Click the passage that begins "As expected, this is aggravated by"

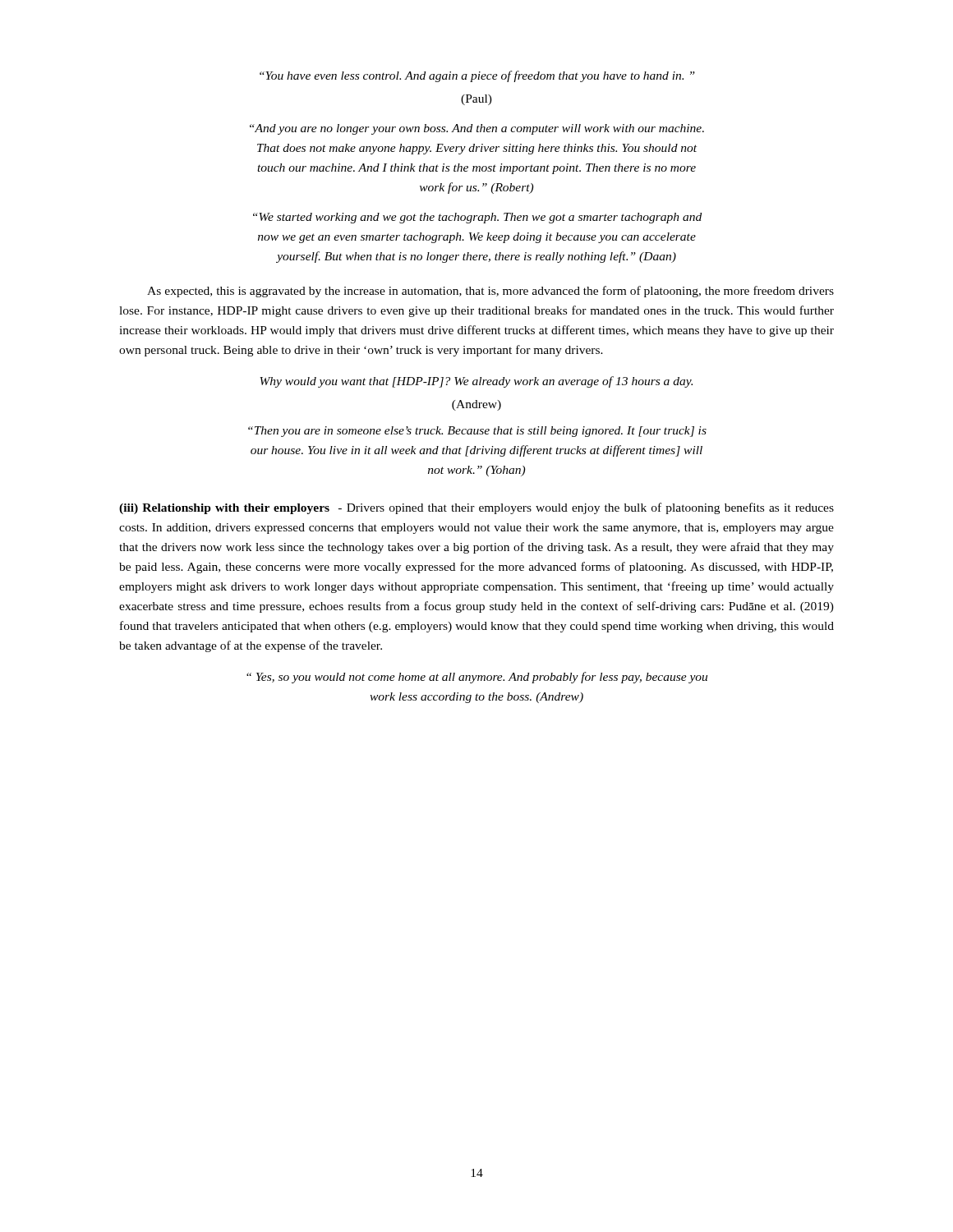[476, 320]
